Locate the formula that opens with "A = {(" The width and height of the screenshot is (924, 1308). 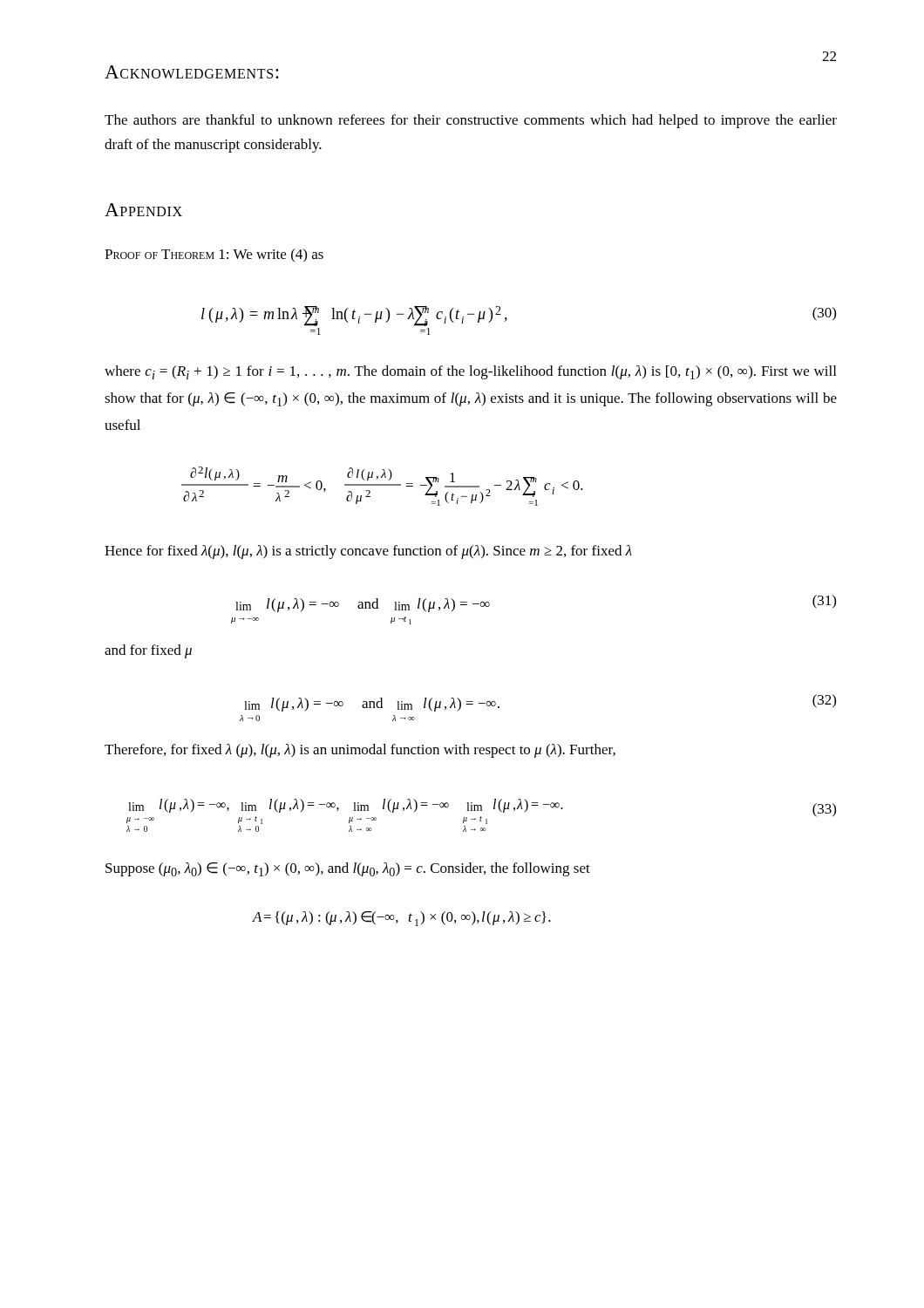click(471, 916)
